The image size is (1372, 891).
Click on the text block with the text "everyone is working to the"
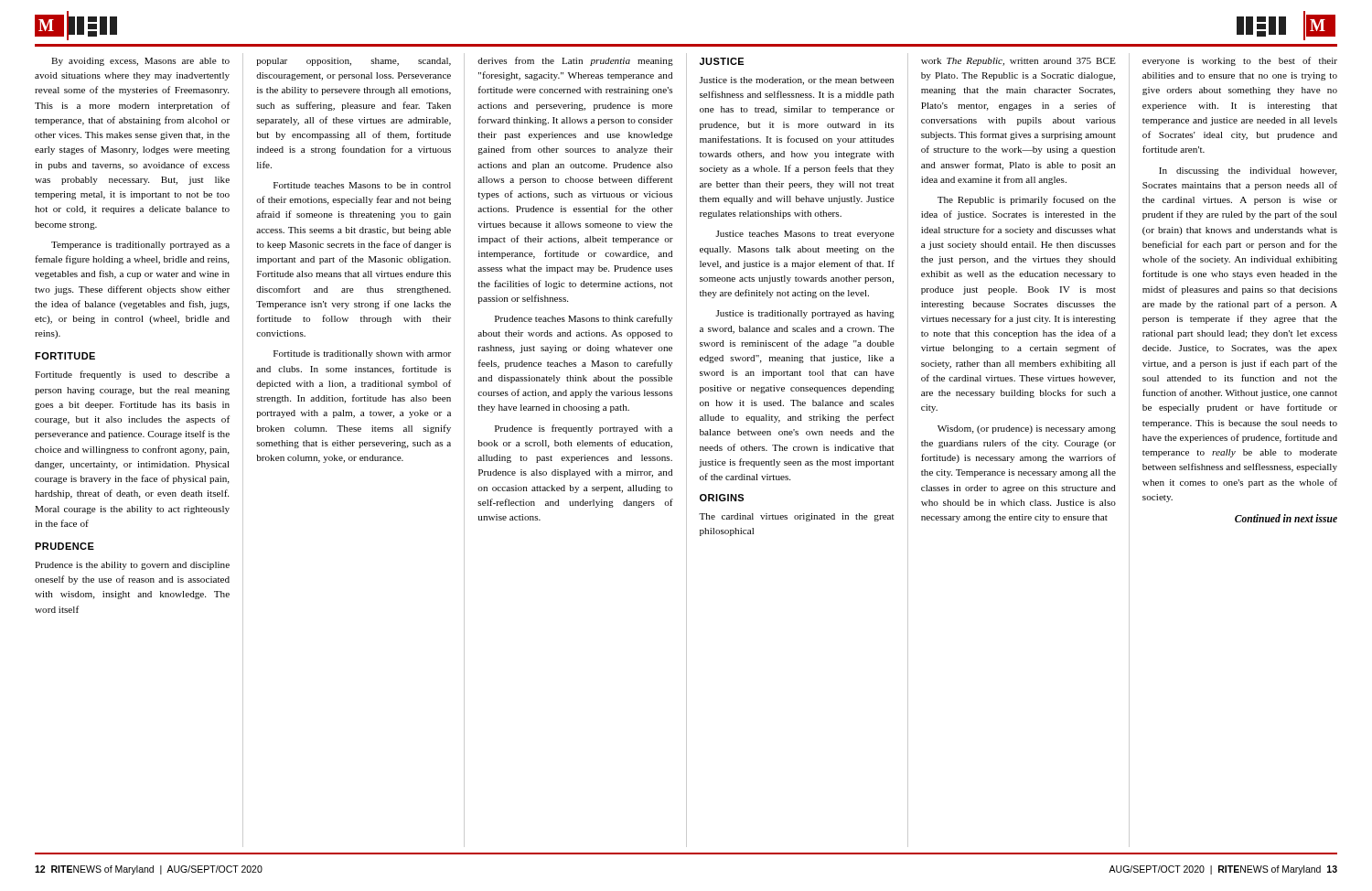[x=1240, y=290]
